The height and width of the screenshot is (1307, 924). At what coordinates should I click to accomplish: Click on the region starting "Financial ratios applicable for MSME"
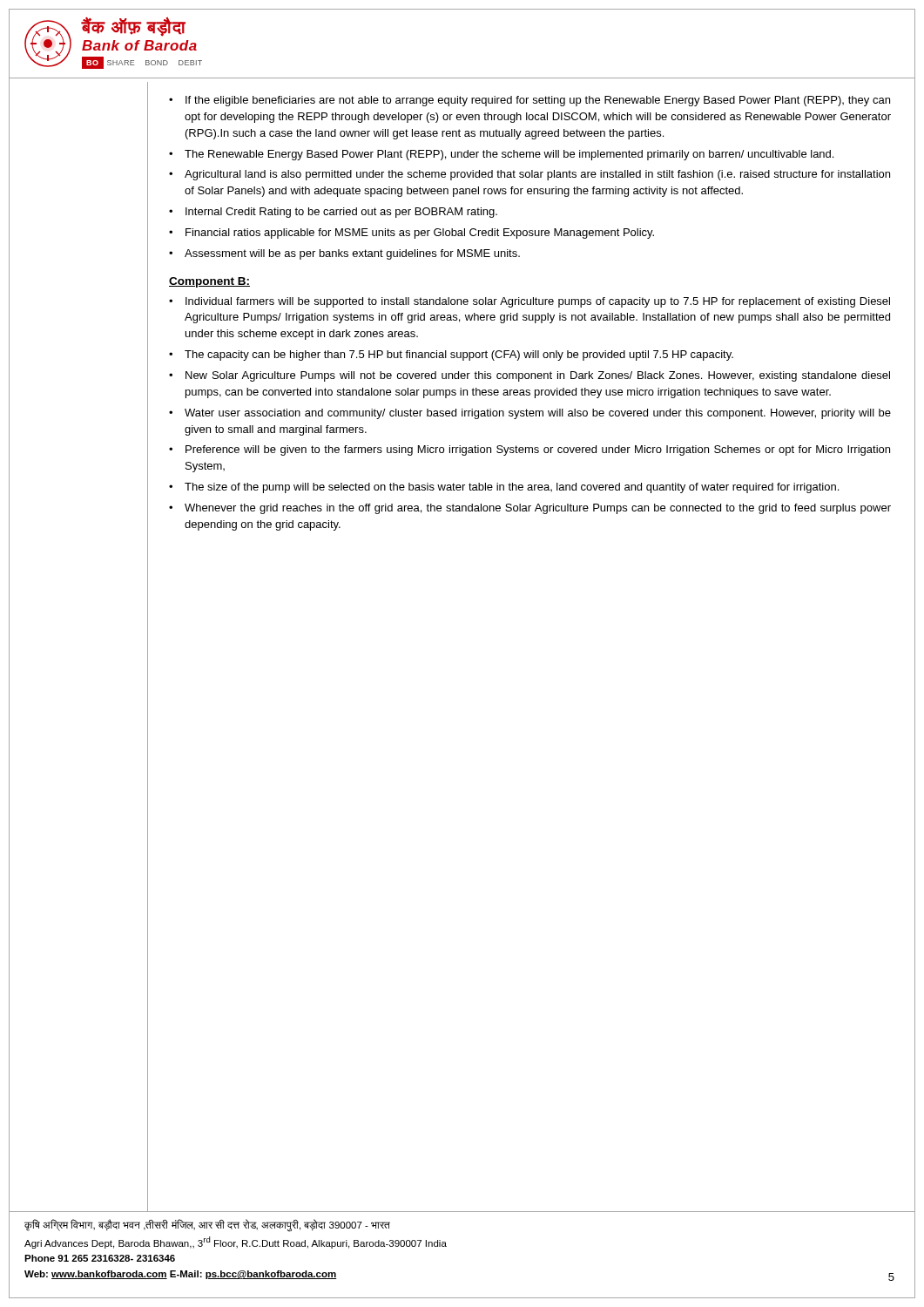pyautogui.click(x=420, y=232)
